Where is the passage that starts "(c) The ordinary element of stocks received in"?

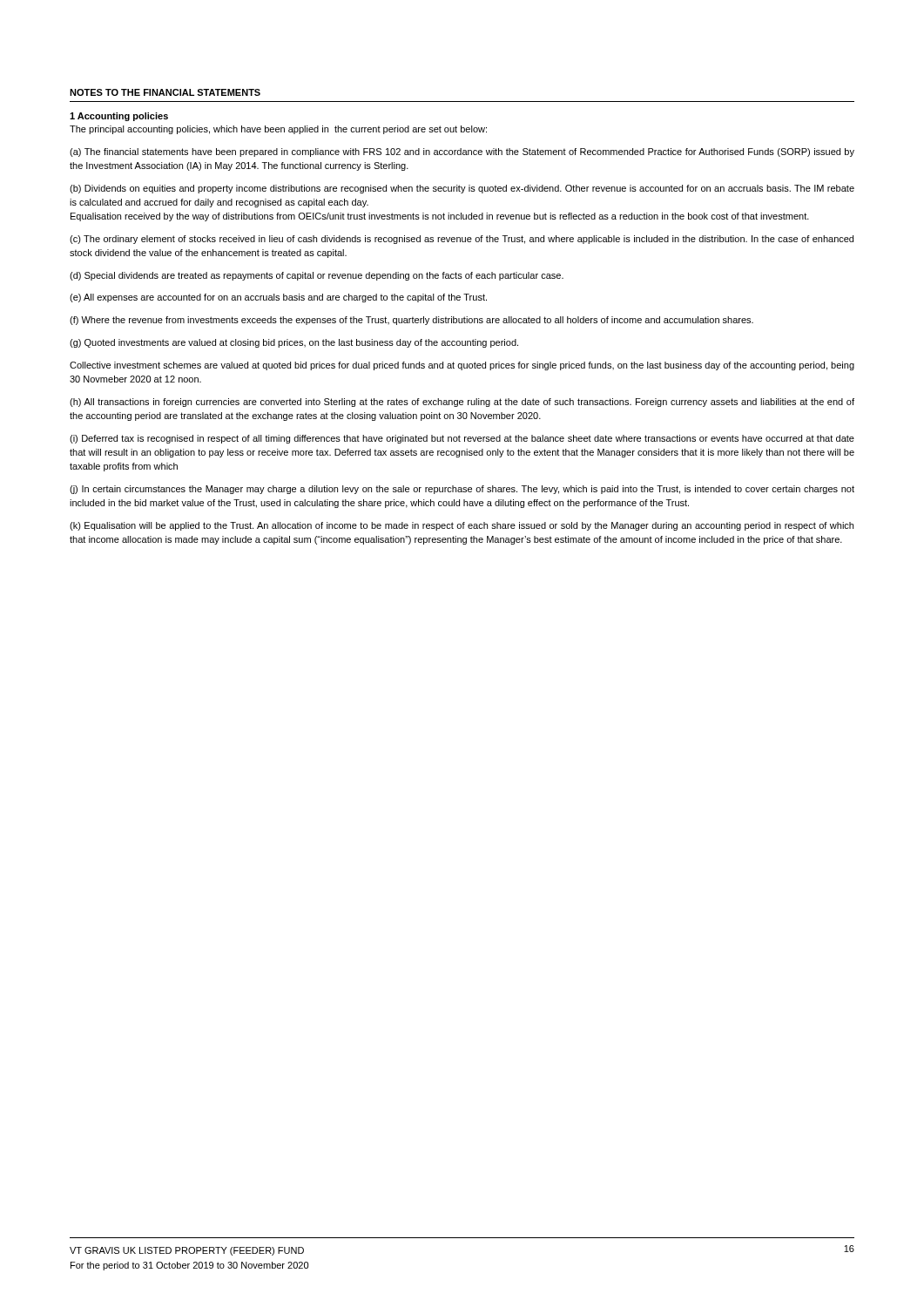pyautogui.click(x=462, y=245)
